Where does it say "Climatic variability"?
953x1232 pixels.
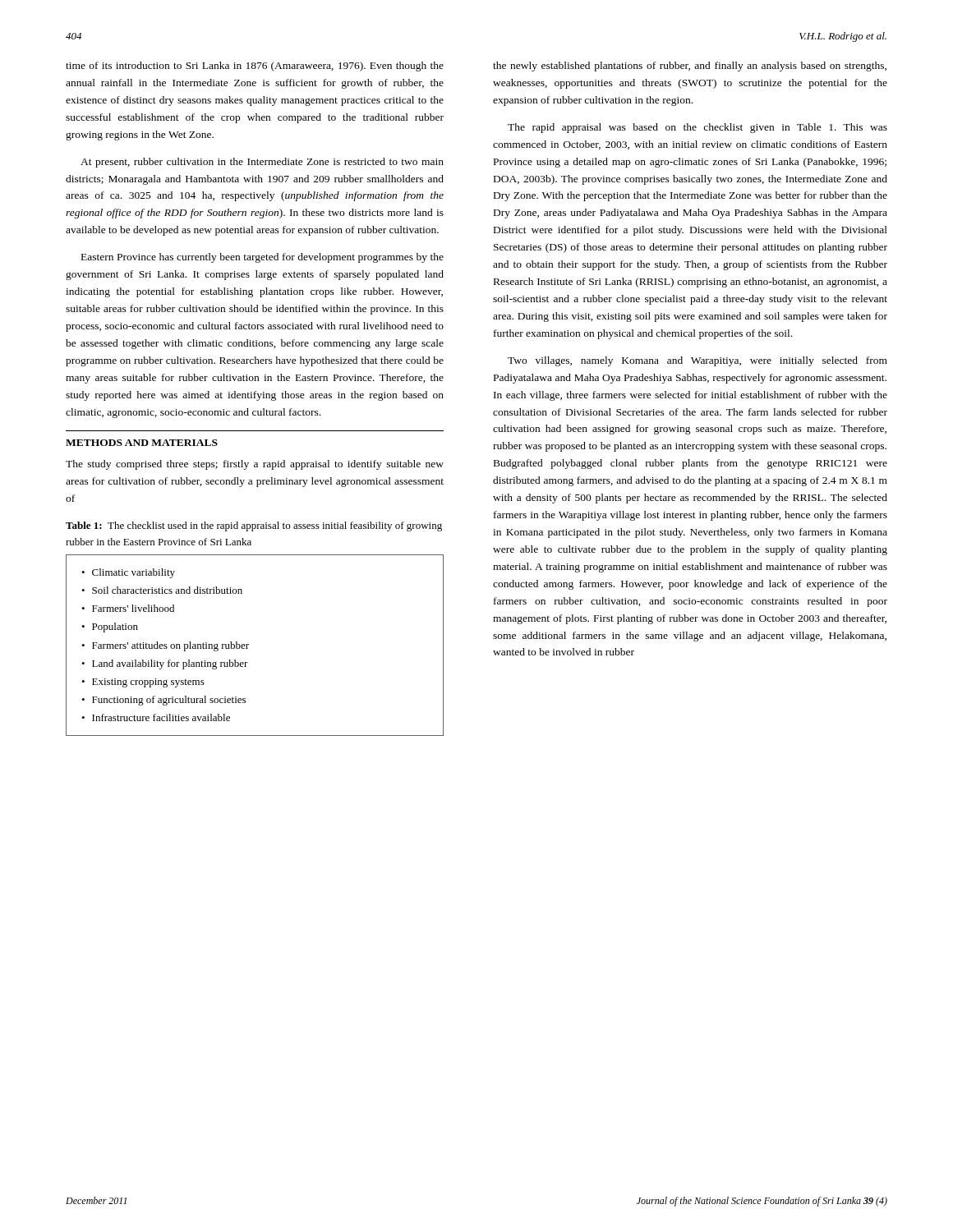click(133, 572)
